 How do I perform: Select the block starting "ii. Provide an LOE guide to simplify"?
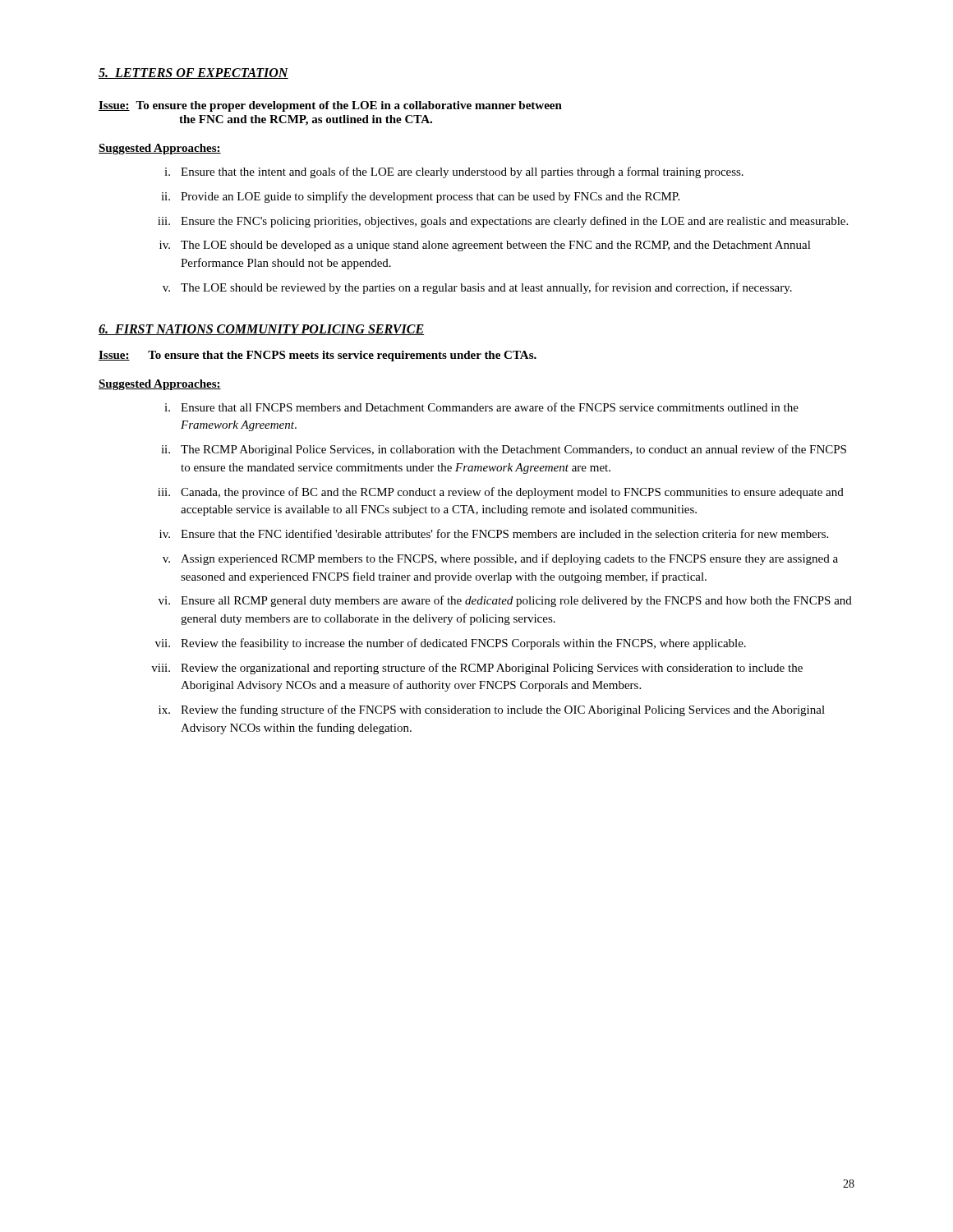[493, 197]
